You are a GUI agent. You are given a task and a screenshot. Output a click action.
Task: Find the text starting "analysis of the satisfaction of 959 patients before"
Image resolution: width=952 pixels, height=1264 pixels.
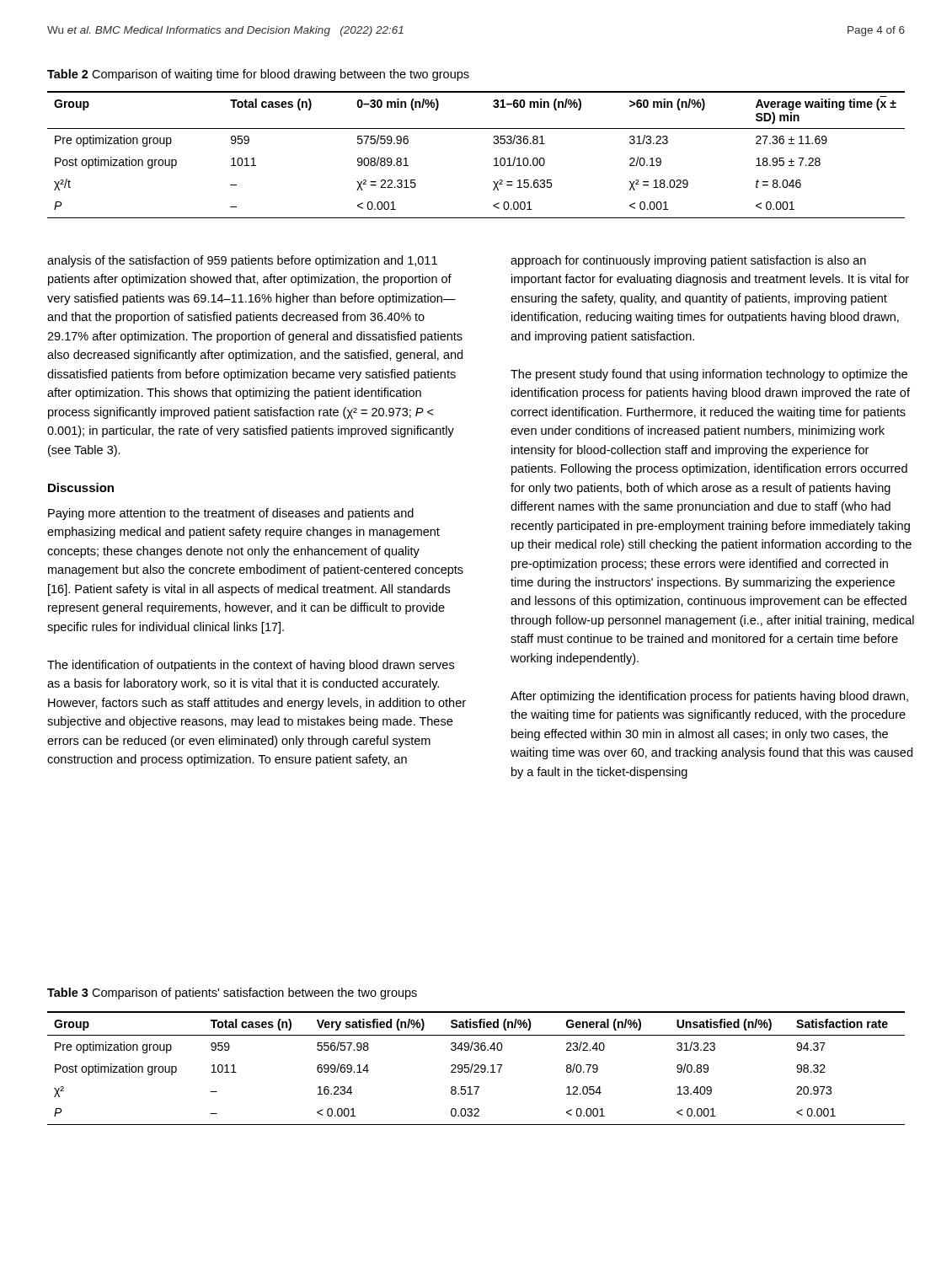point(255,355)
